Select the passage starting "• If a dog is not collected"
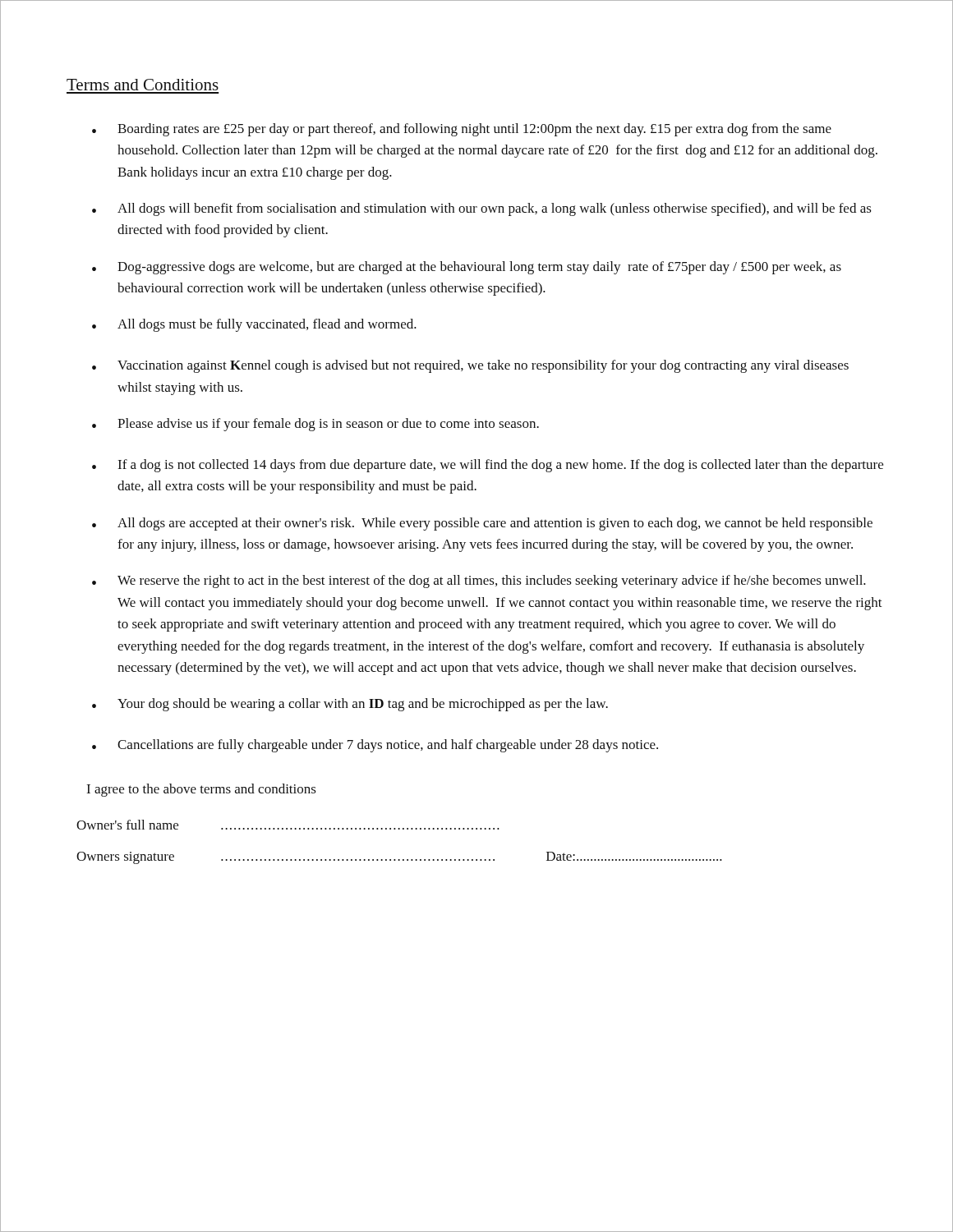953x1232 pixels. coord(489,476)
